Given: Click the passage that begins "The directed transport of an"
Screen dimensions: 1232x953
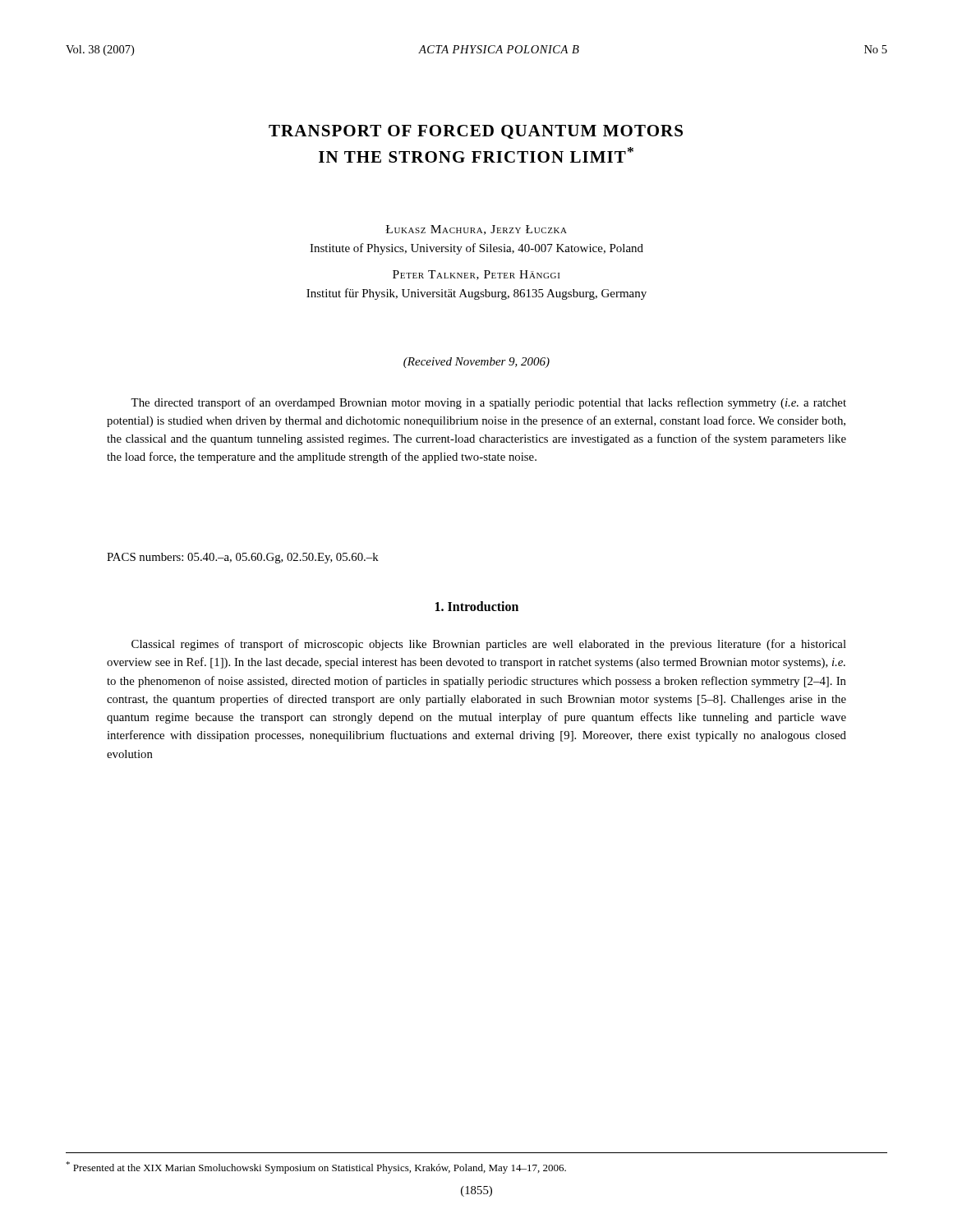Looking at the screenshot, I should click(476, 430).
